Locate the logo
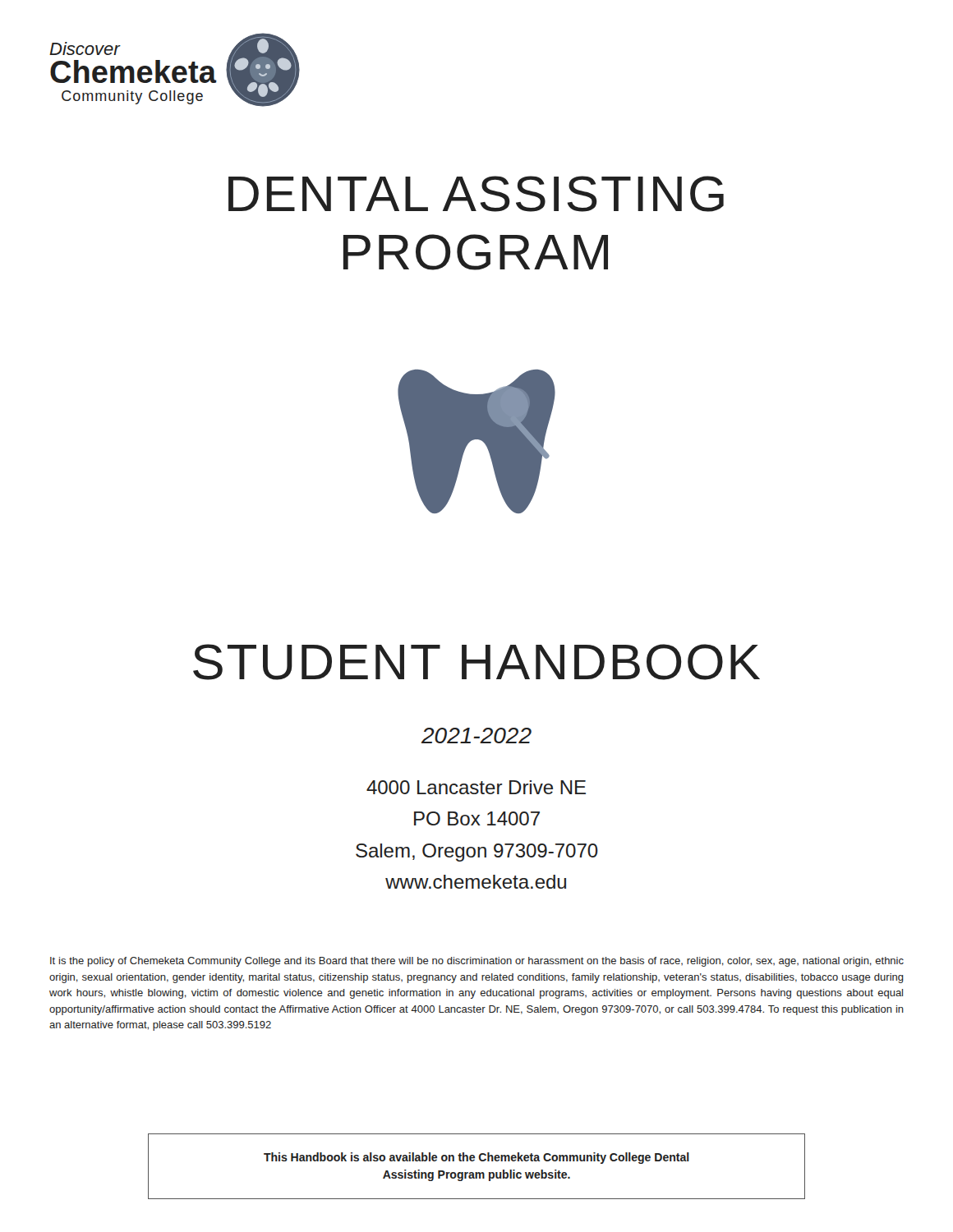 click(x=174, y=71)
